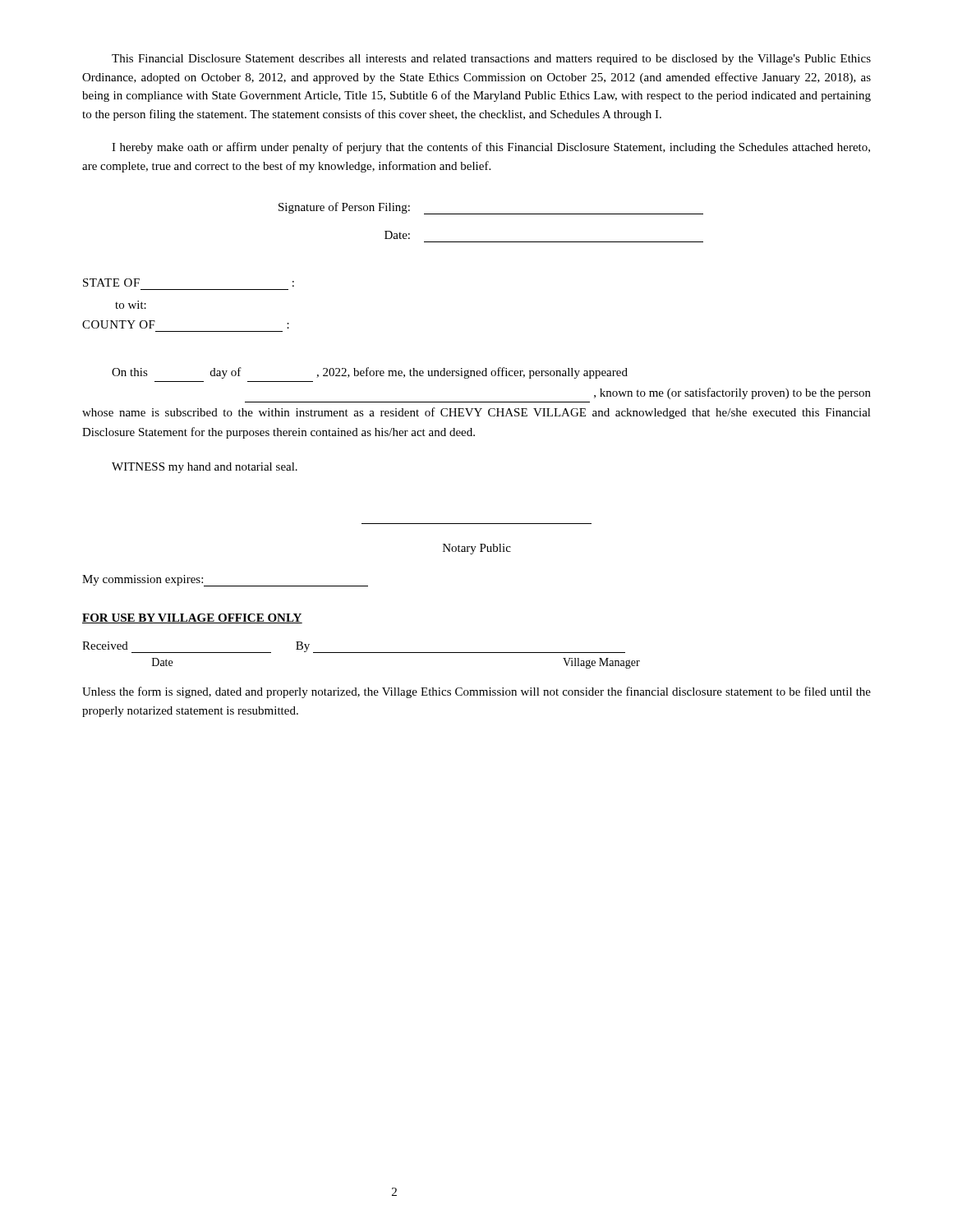The height and width of the screenshot is (1232, 953).
Task: Where does it say "FOR USE BY VILLAGE OFFICE ONLY"?
Action: [192, 618]
